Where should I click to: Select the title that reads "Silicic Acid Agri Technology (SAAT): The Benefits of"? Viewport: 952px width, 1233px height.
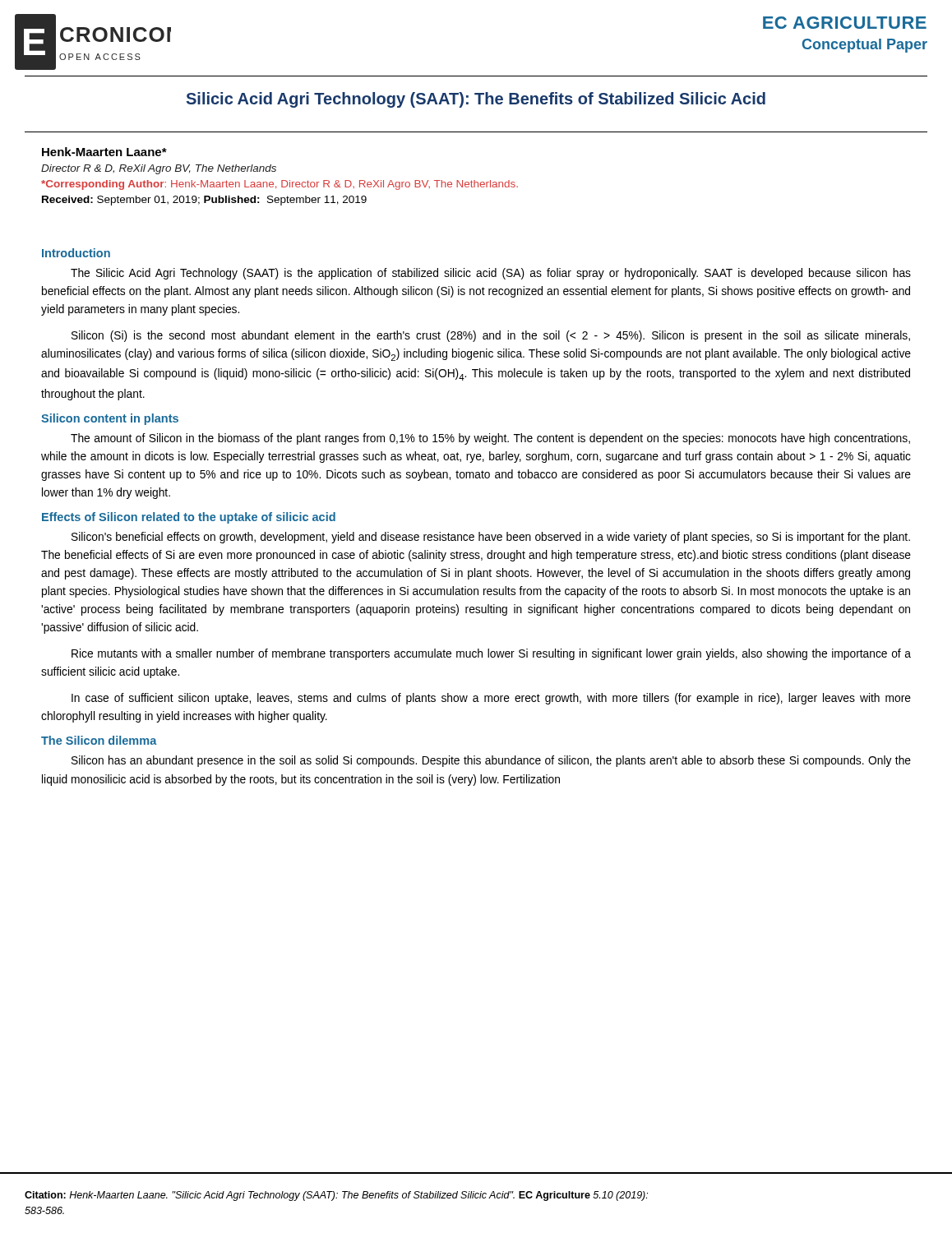point(476,99)
